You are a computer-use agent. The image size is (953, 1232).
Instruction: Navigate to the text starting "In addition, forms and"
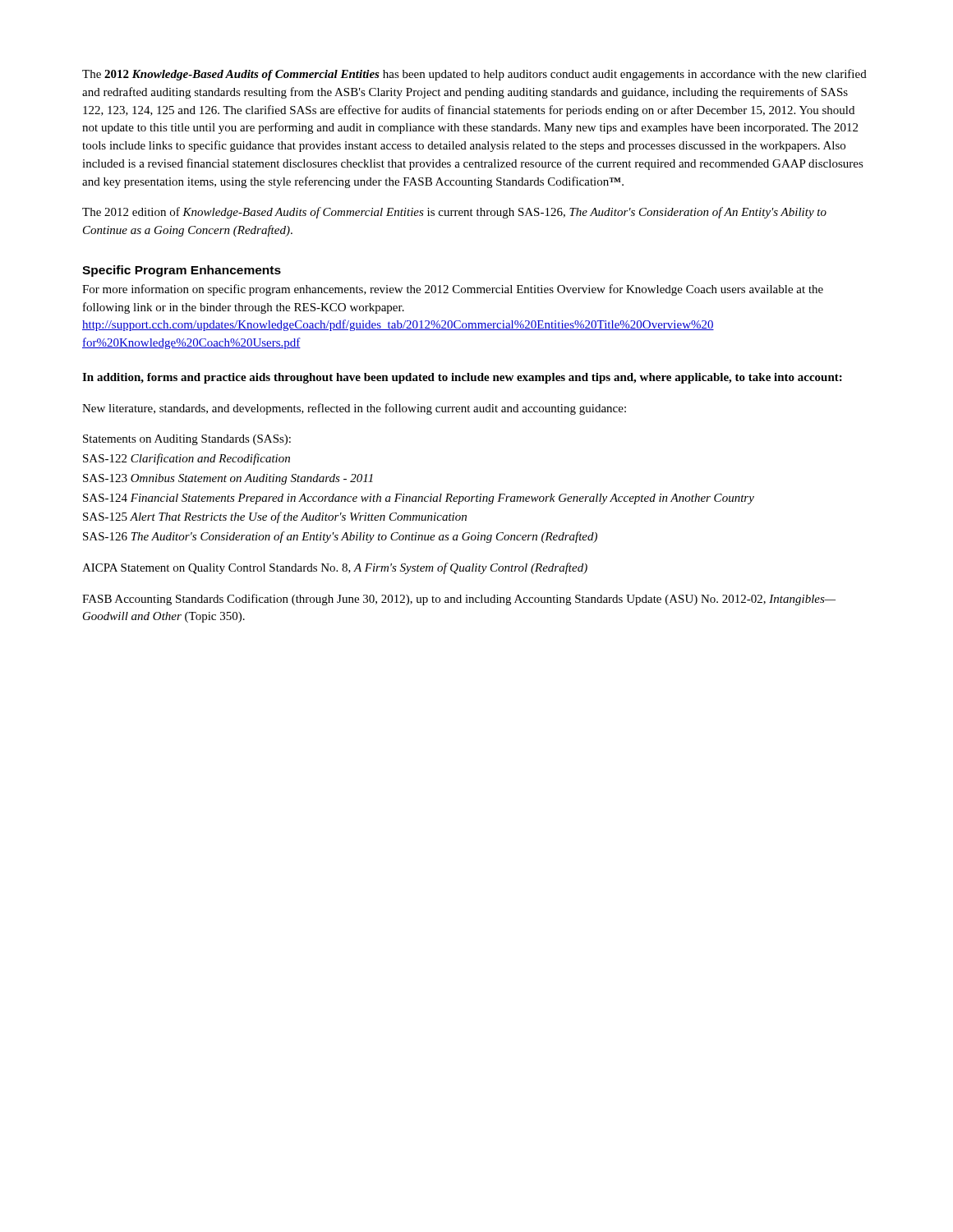click(462, 377)
